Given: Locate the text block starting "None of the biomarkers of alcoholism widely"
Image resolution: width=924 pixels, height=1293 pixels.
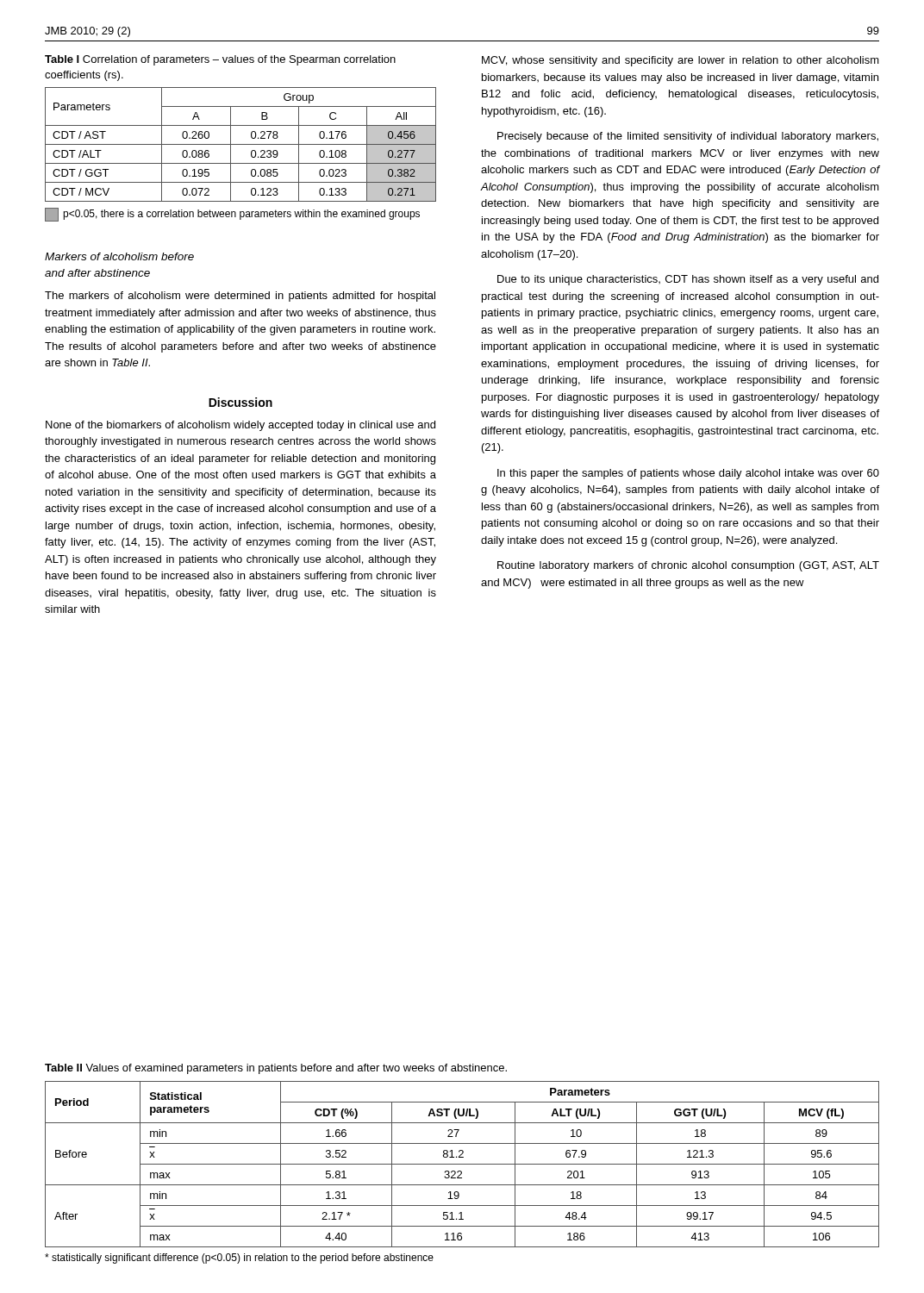Looking at the screenshot, I should 240,517.
